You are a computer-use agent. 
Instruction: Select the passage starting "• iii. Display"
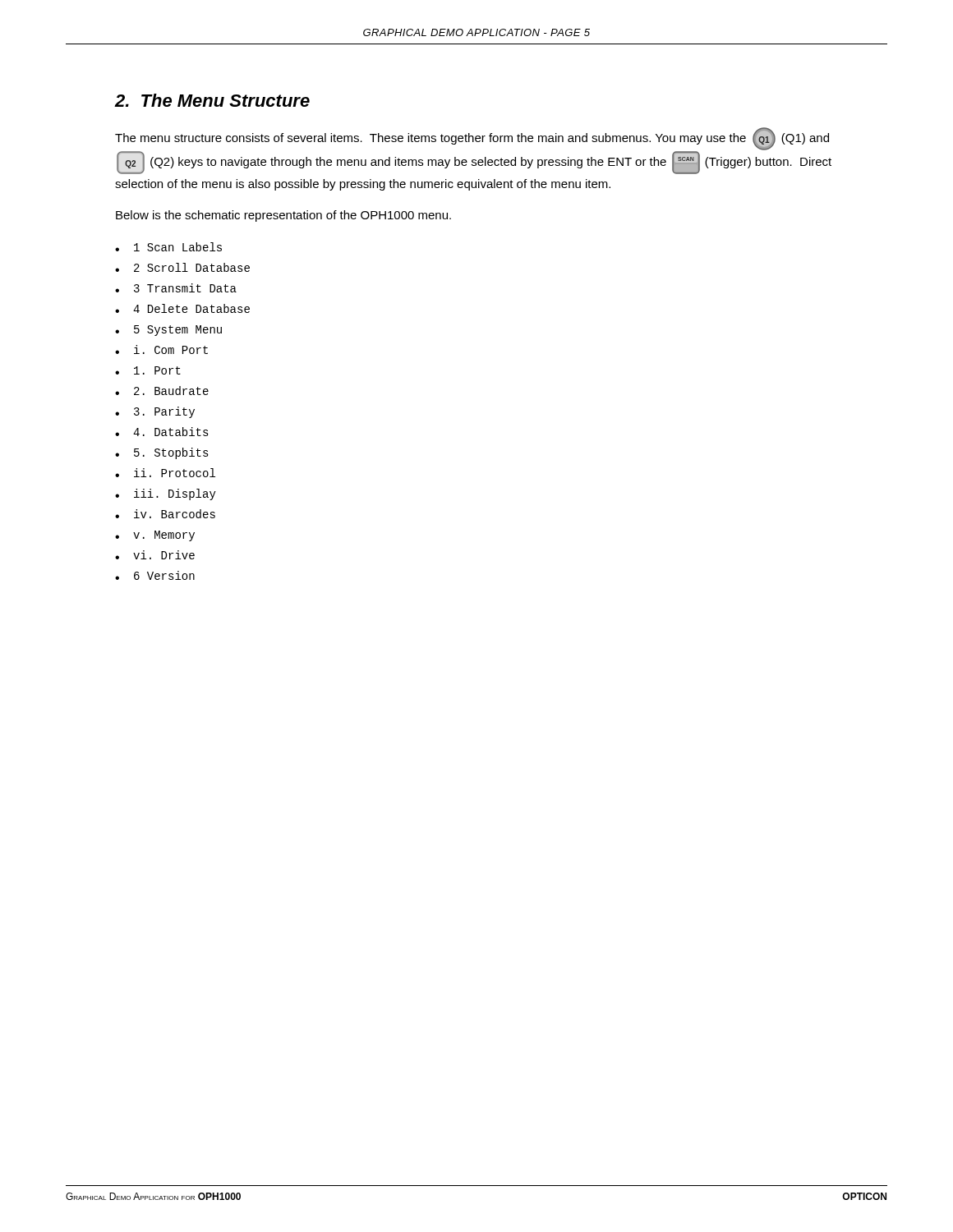coord(165,496)
